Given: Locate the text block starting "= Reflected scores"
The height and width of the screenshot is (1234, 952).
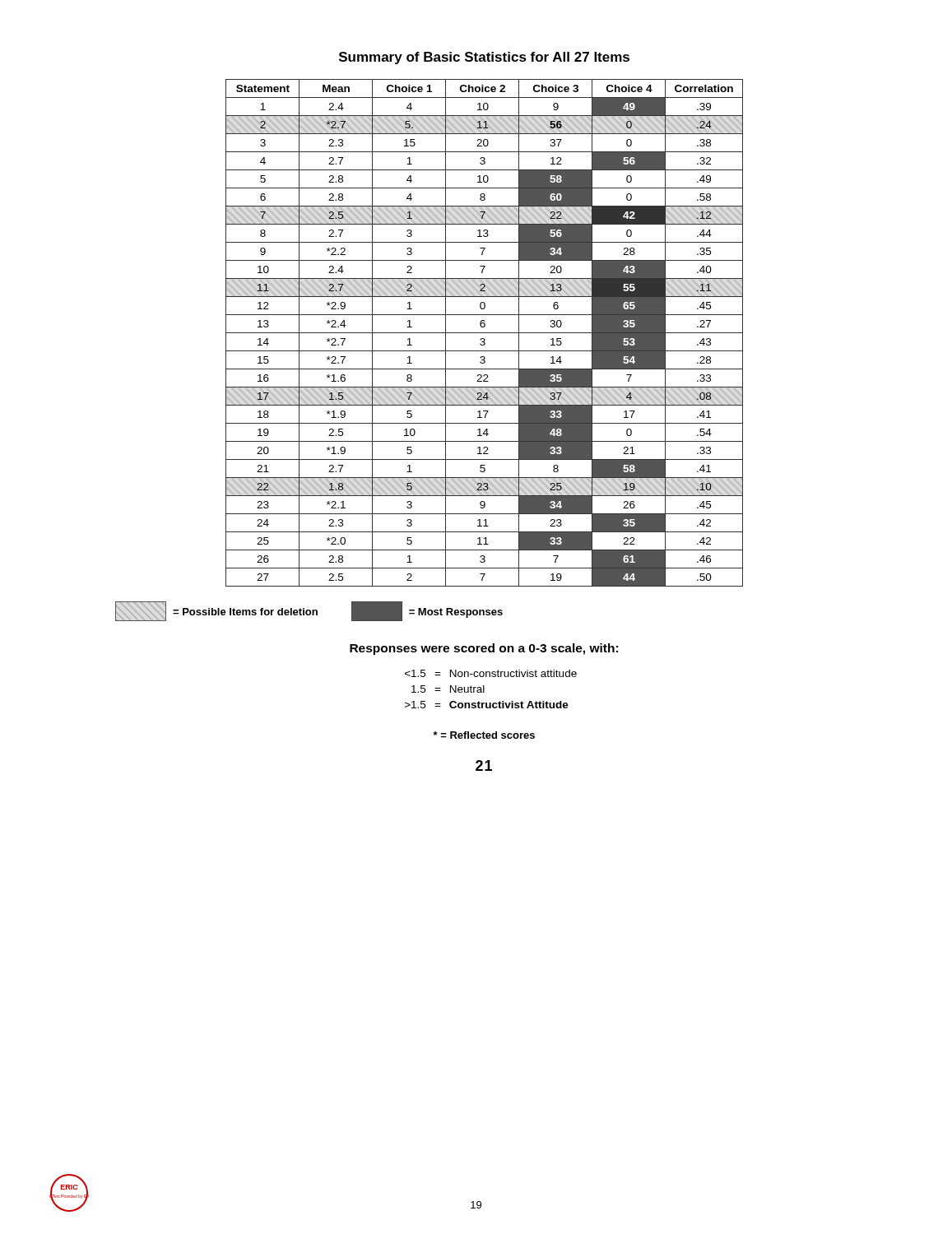Looking at the screenshot, I should point(484,735).
